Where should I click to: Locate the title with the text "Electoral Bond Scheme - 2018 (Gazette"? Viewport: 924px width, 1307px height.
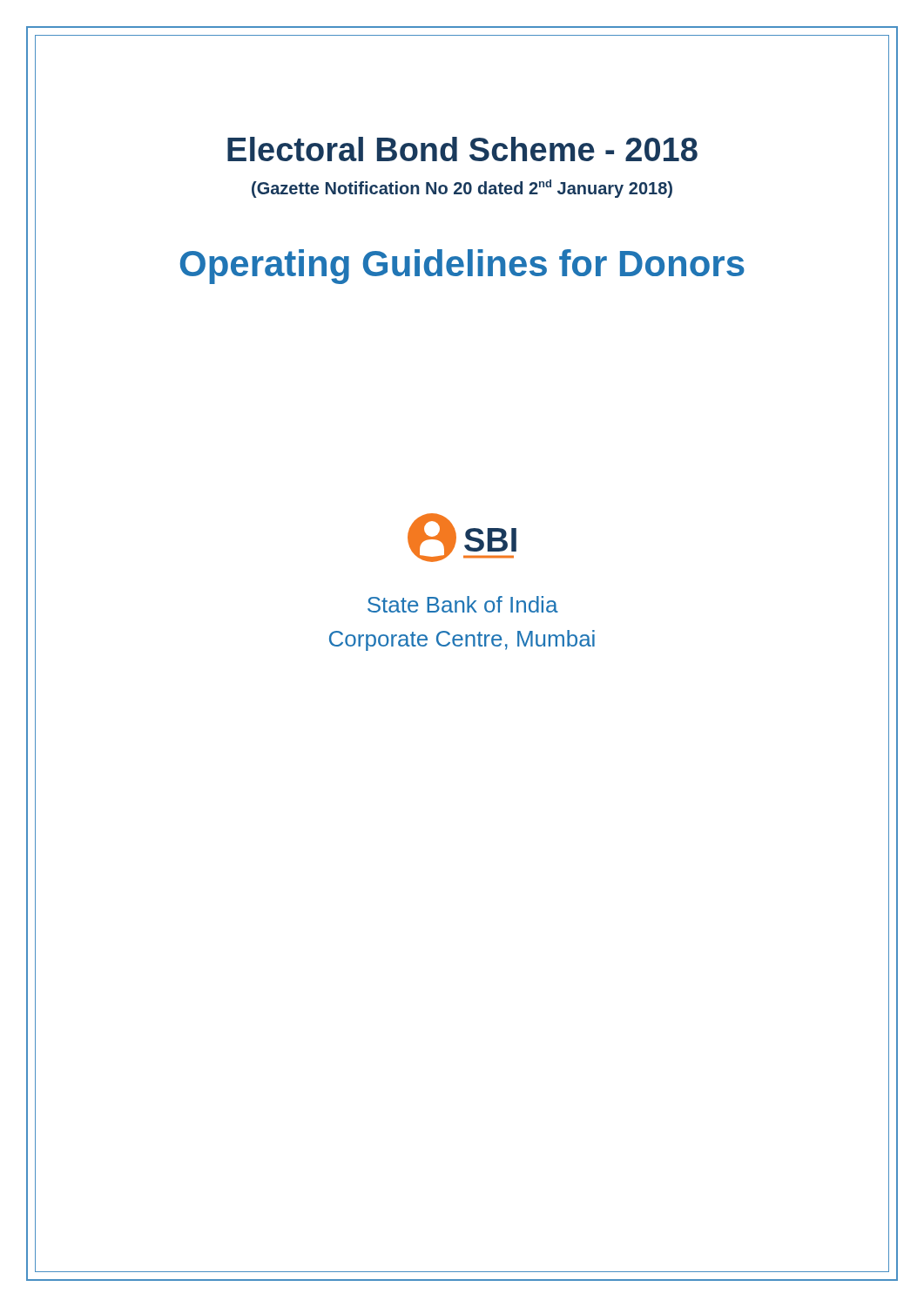point(462,165)
